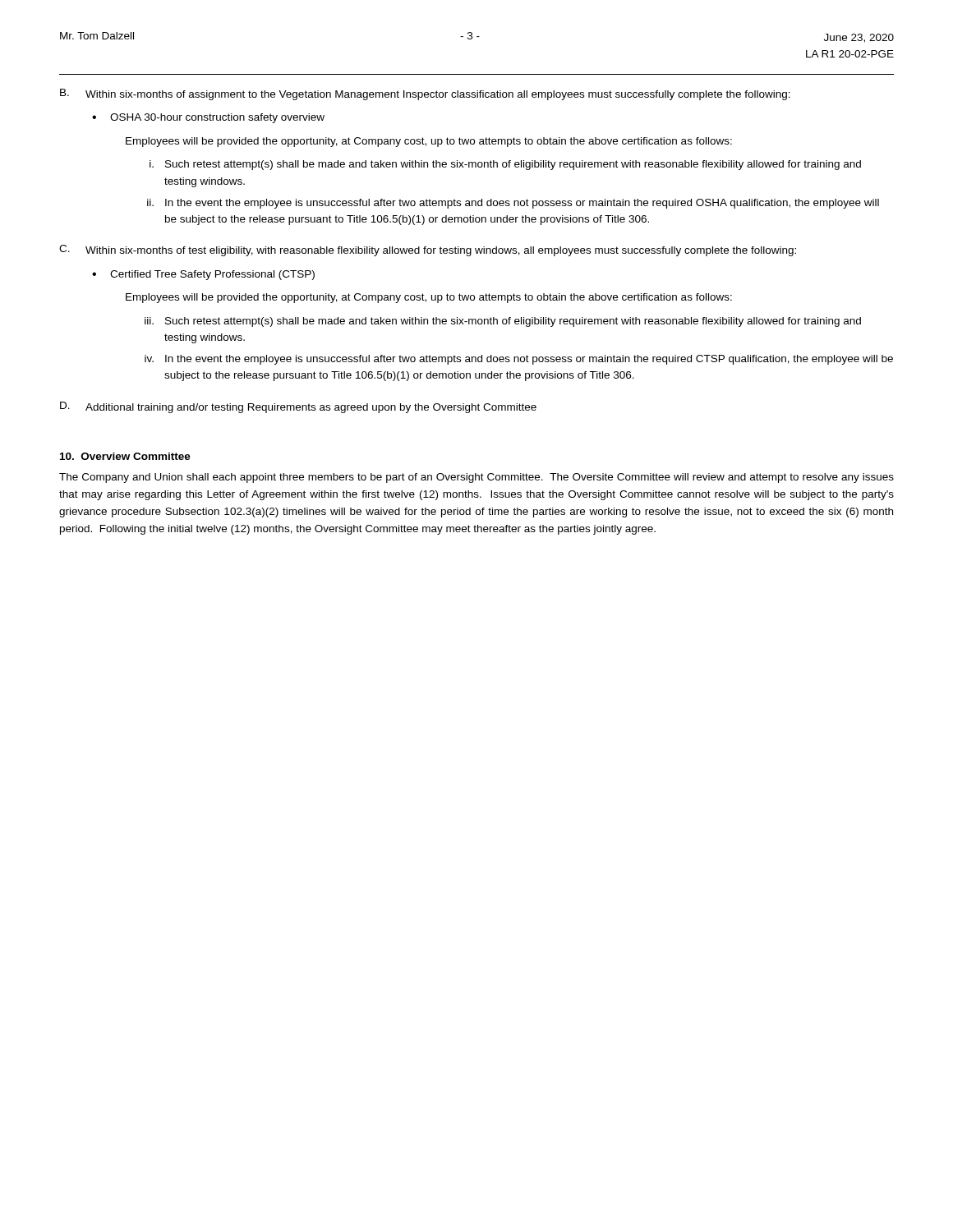
Task: Find the list item that says "C. Within six-months of test eligibility,"
Action: pos(476,251)
